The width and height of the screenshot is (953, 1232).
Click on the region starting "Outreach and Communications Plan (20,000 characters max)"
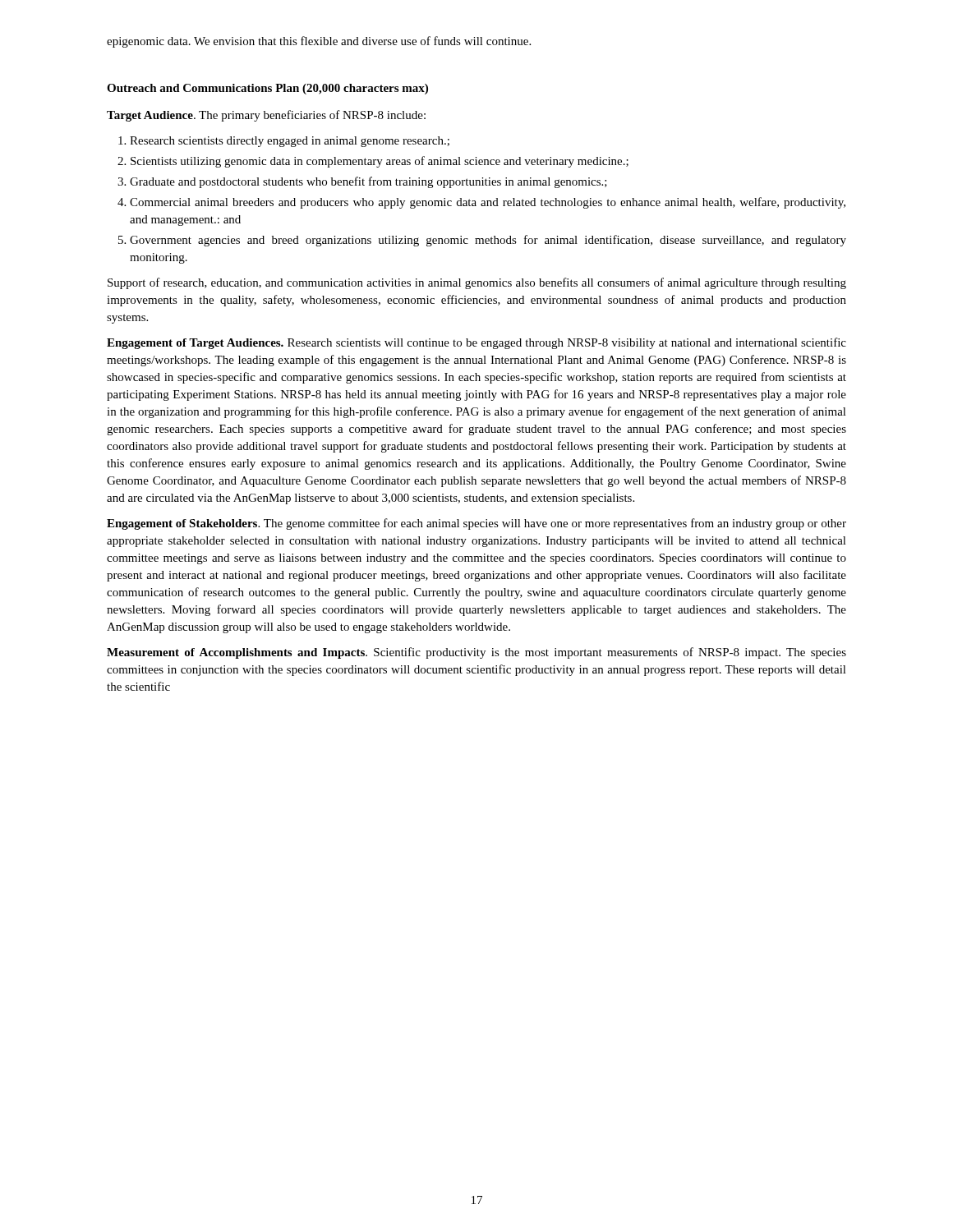click(268, 88)
